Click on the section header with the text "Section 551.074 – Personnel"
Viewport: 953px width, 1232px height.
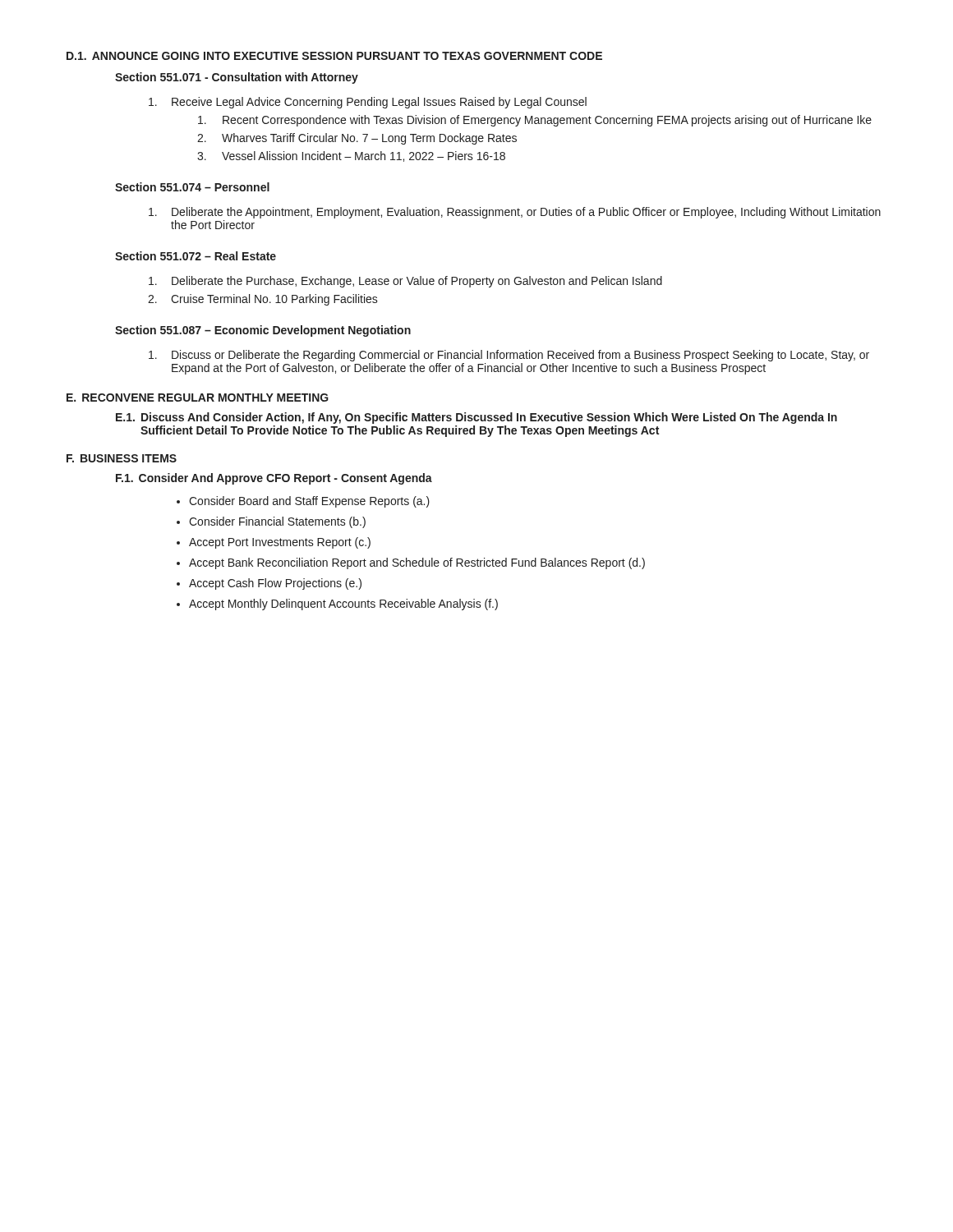192,187
